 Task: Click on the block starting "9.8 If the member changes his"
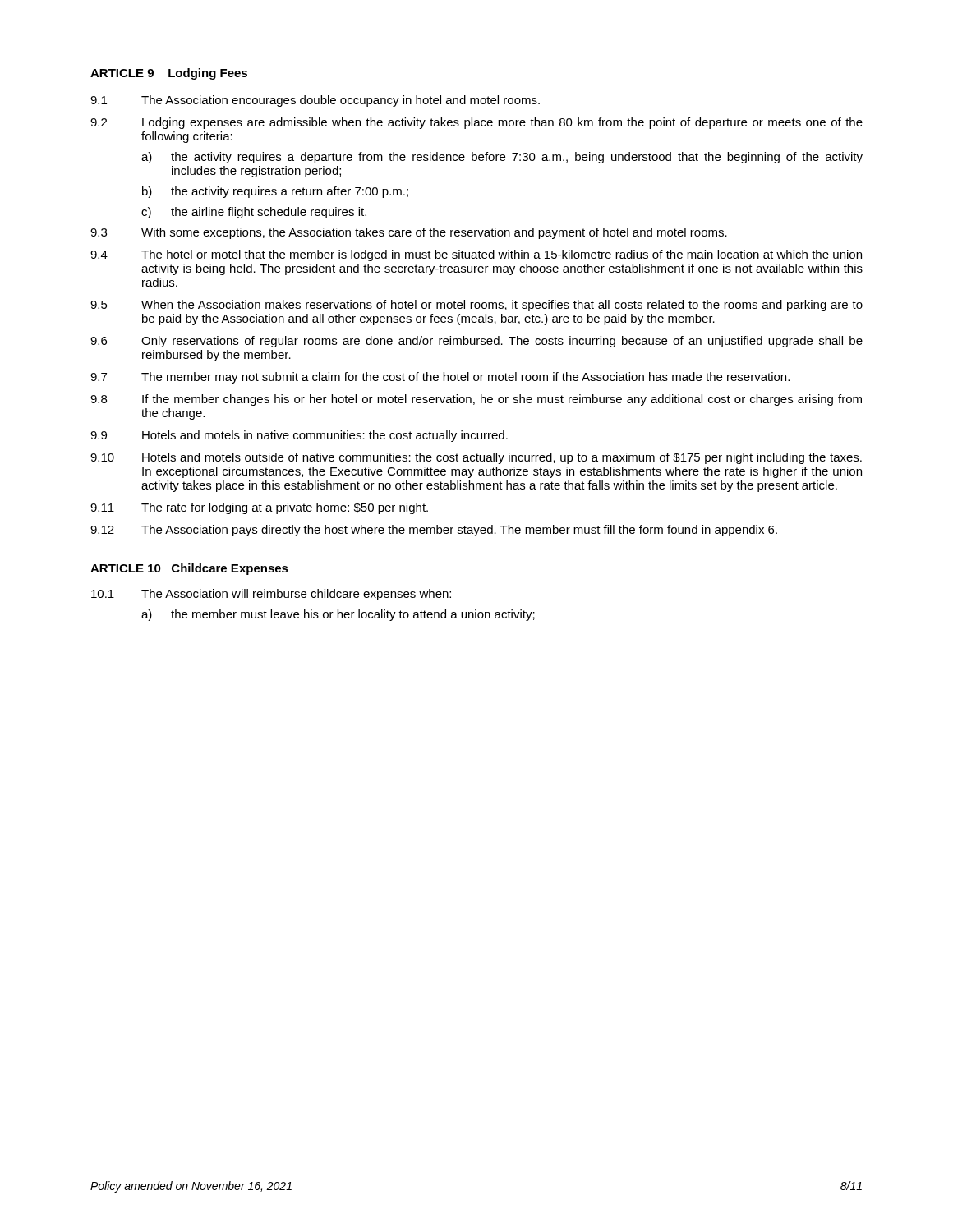point(476,406)
